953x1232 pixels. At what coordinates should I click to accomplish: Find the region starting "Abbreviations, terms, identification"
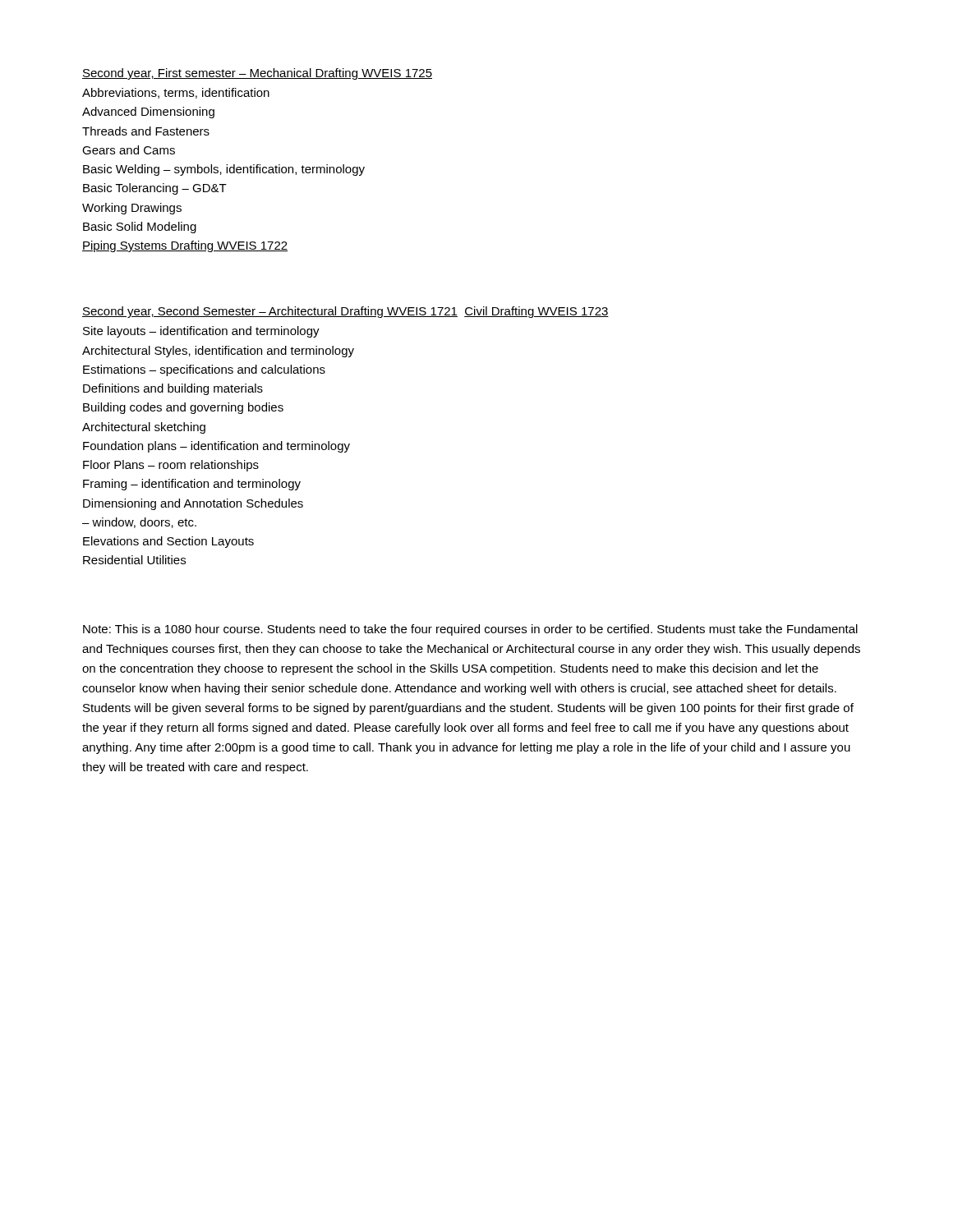click(x=176, y=92)
